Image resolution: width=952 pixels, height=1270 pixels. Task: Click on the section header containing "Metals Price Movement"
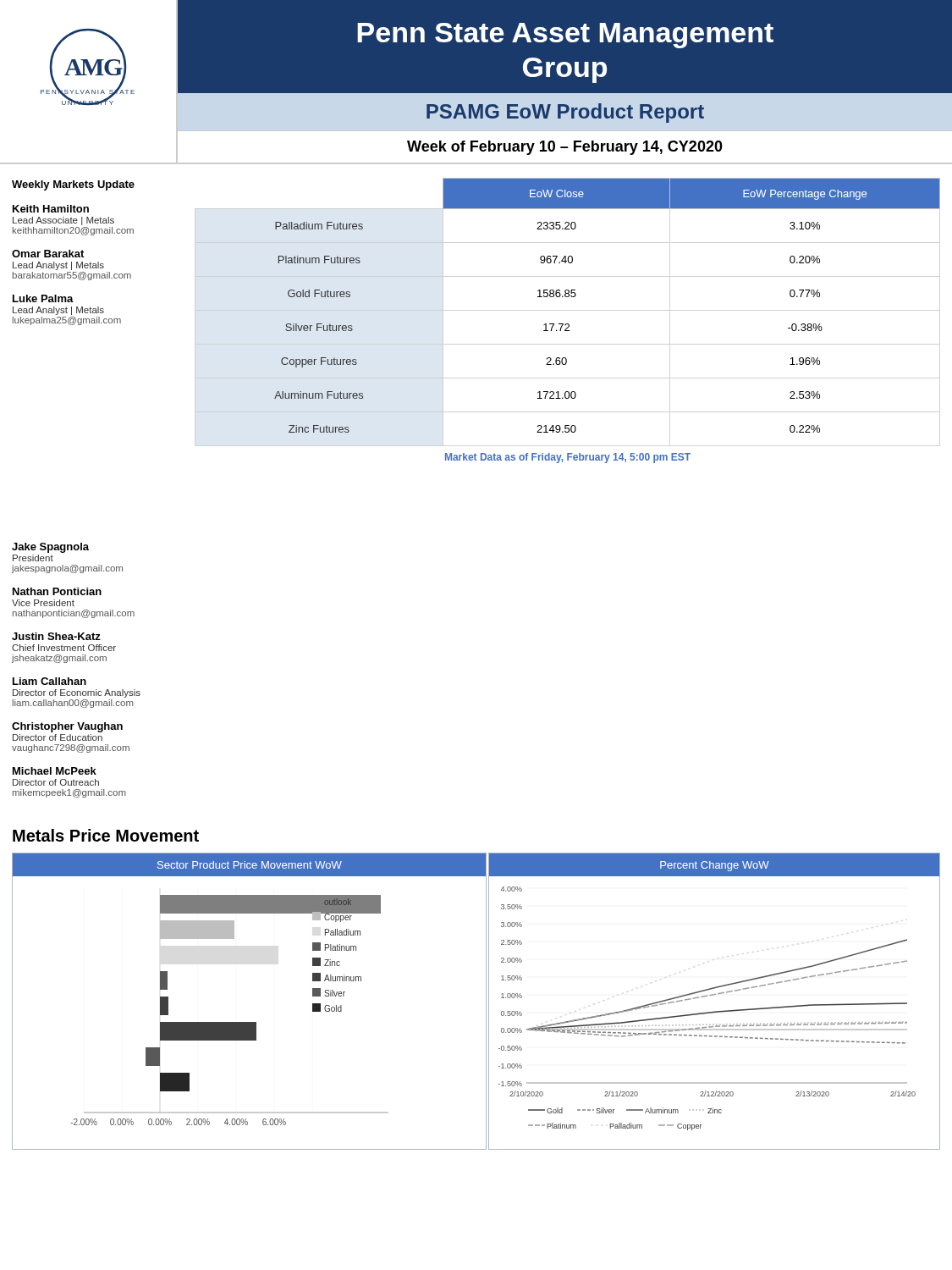(105, 835)
